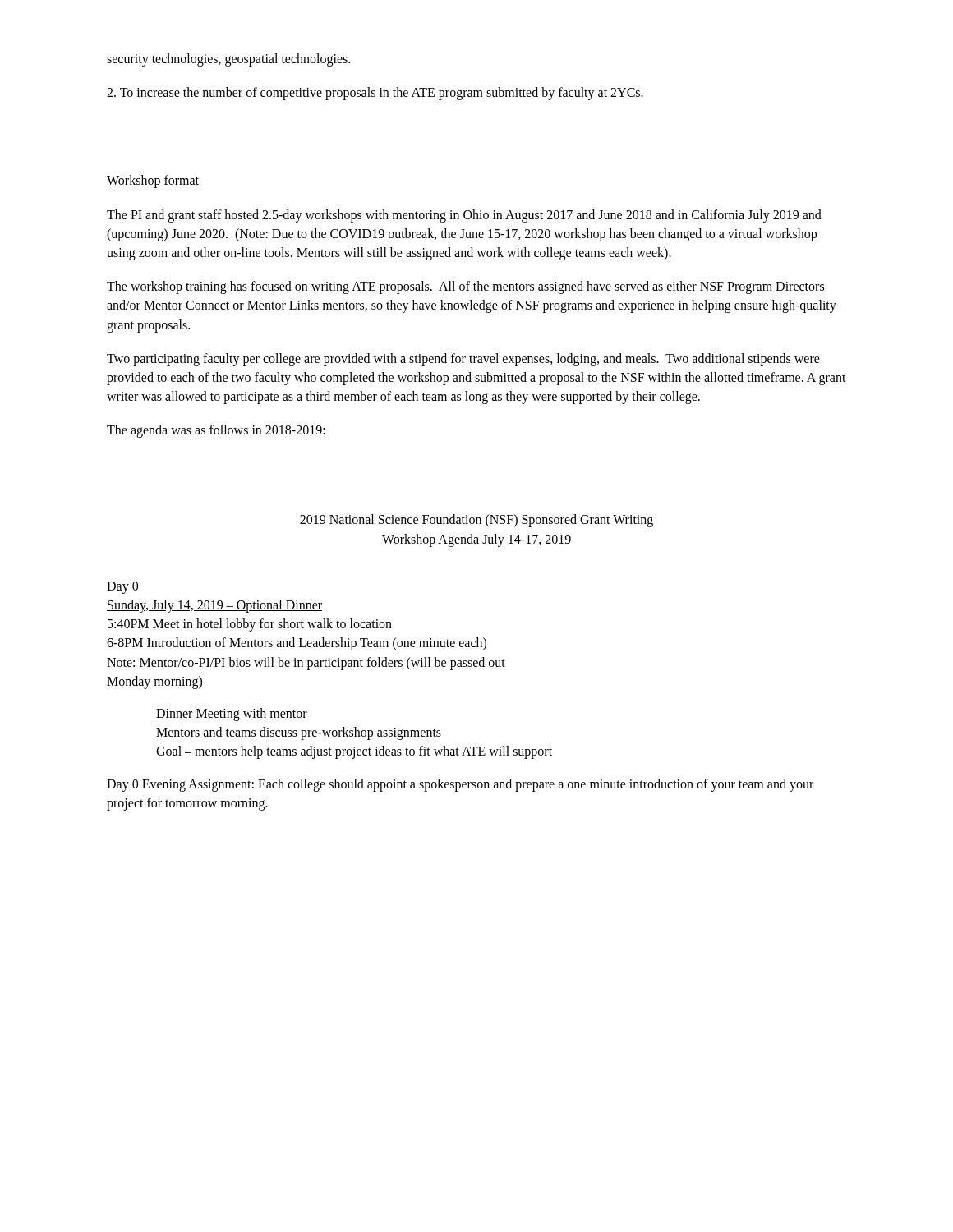Where is the passage that starts "The agenda was as follows"?
The image size is (953, 1232).
[x=216, y=431]
